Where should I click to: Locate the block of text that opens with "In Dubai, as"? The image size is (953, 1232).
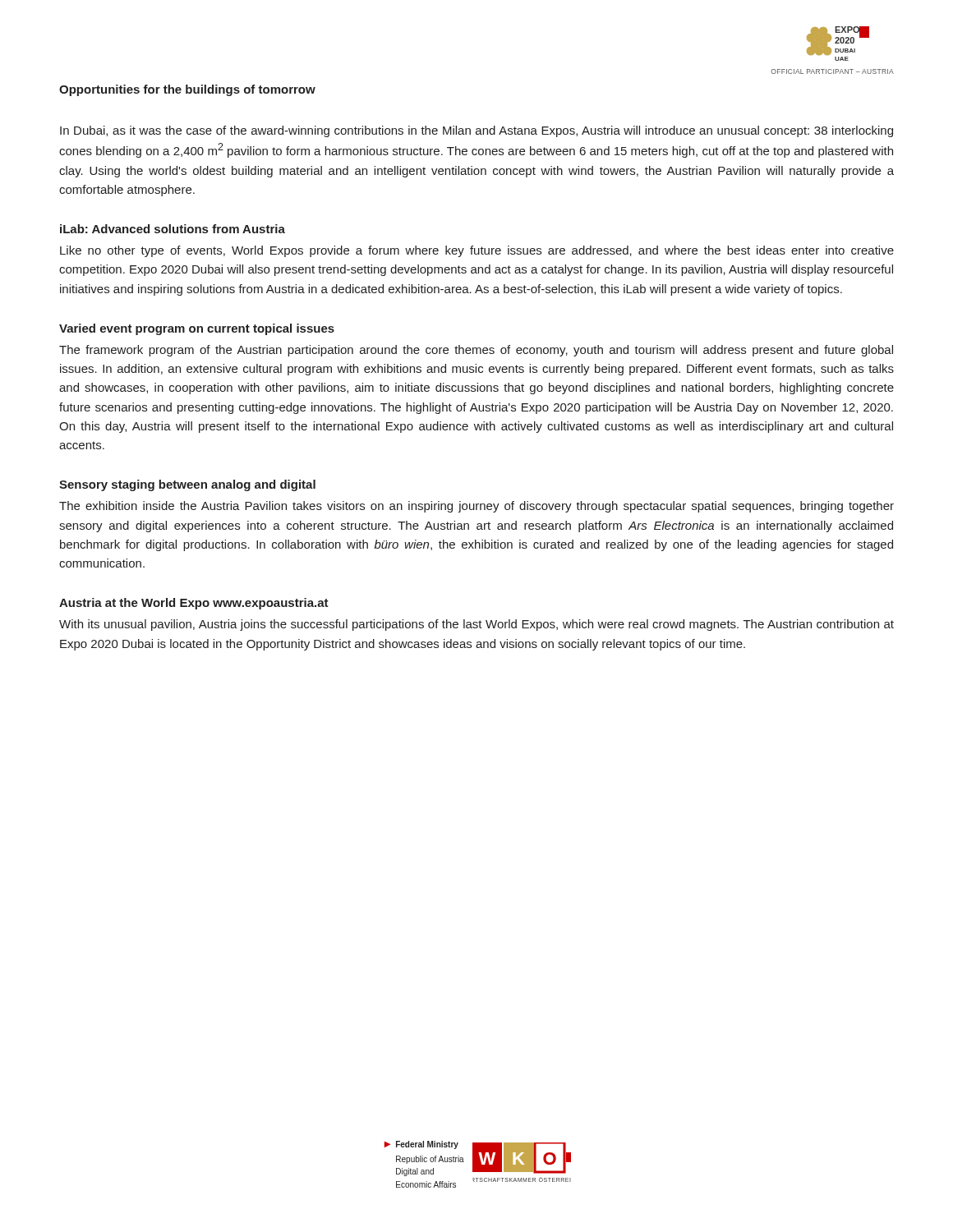pyautogui.click(x=476, y=160)
